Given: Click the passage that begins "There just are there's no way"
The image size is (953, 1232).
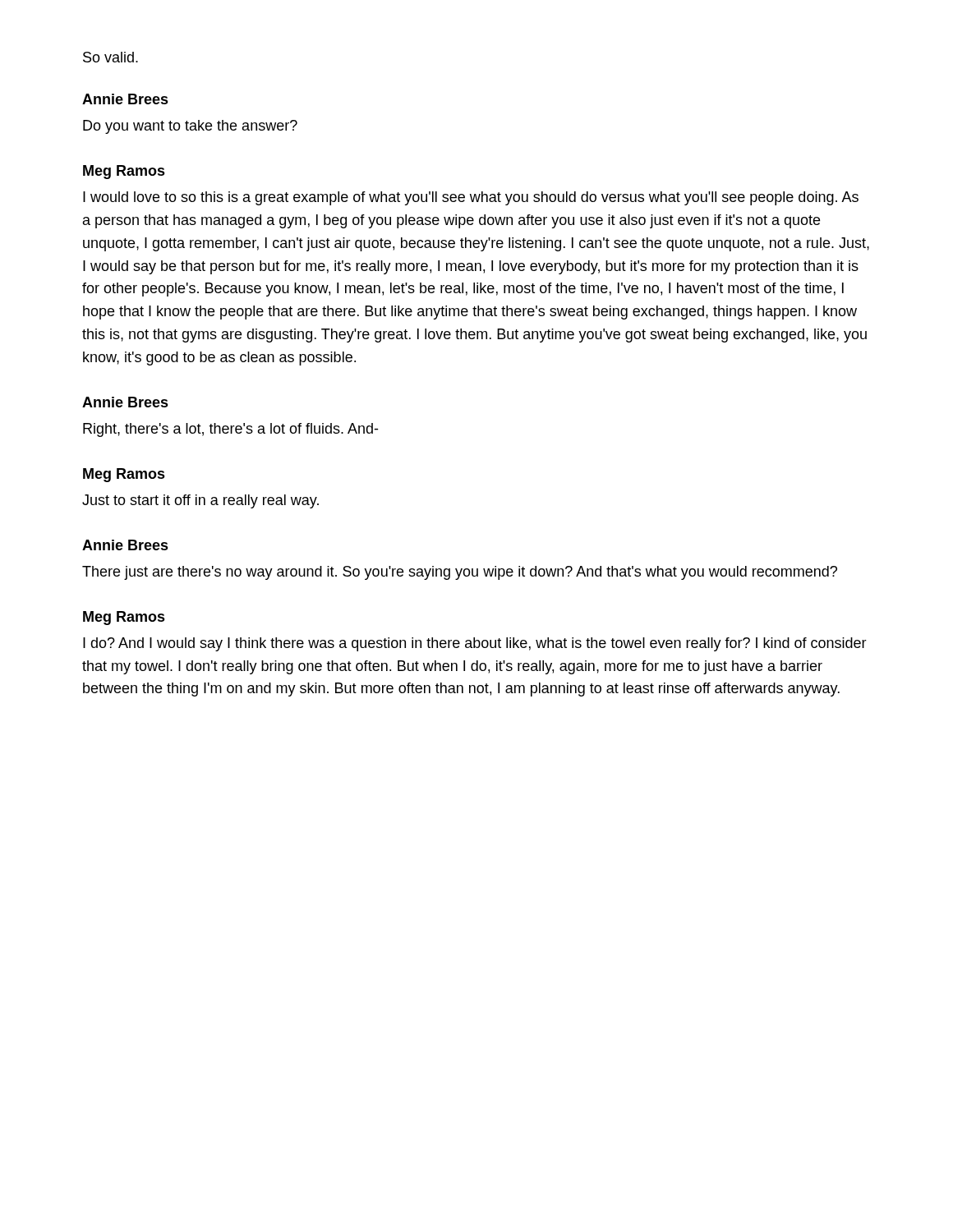Looking at the screenshot, I should (460, 571).
